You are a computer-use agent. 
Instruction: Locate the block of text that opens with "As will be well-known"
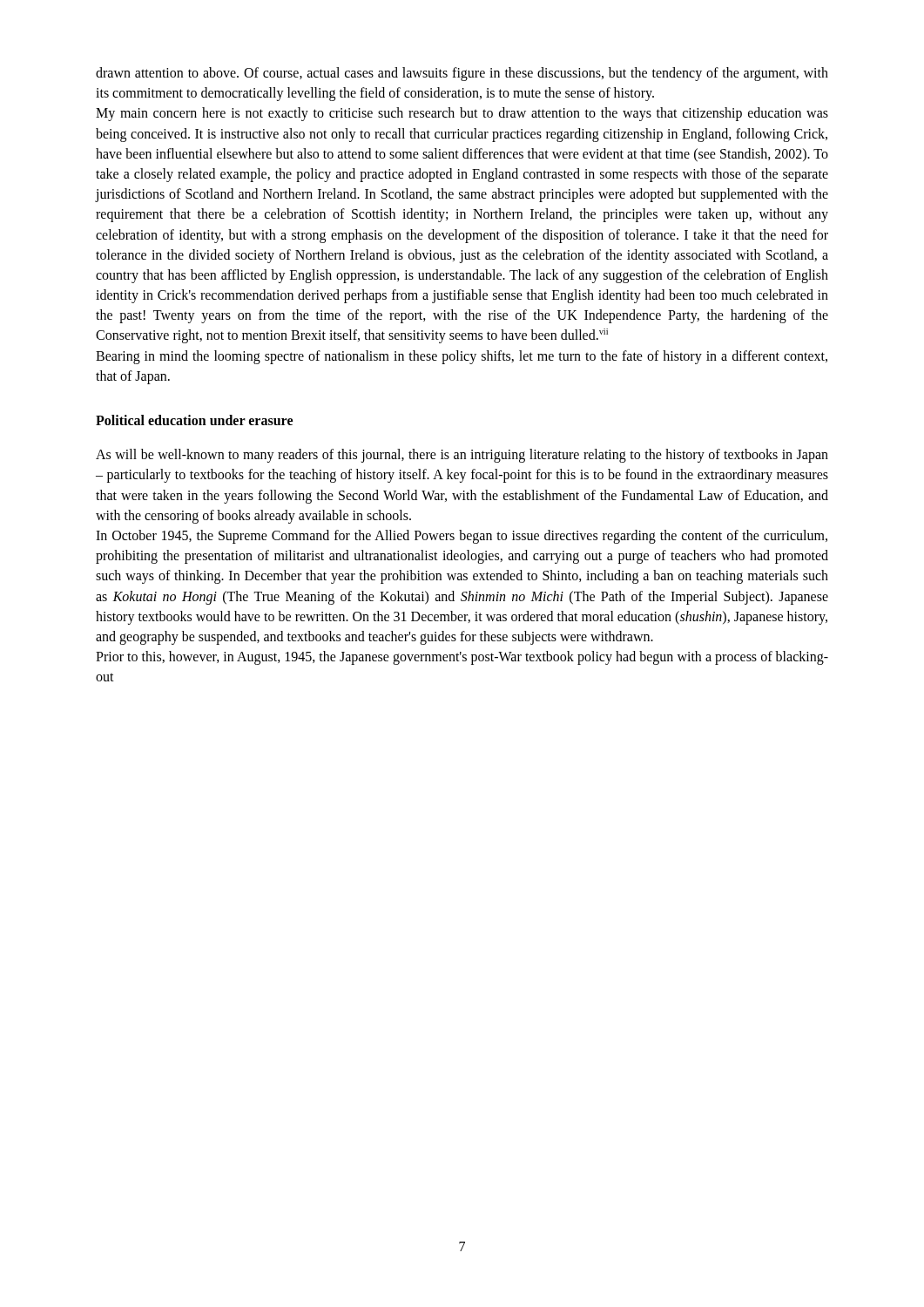(x=462, y=485)
